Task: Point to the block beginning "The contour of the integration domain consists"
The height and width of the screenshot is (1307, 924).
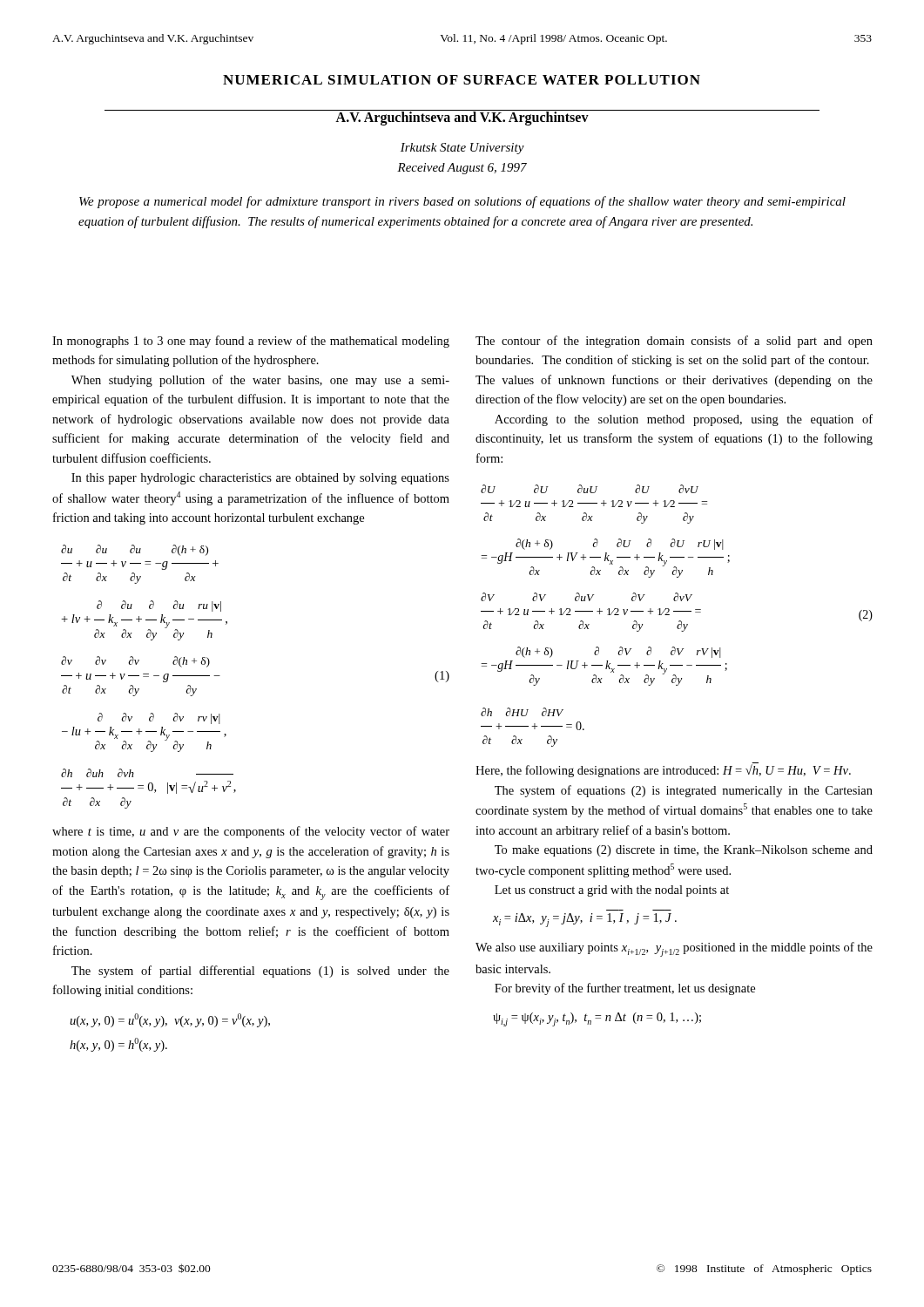Action: coord(674,400)
